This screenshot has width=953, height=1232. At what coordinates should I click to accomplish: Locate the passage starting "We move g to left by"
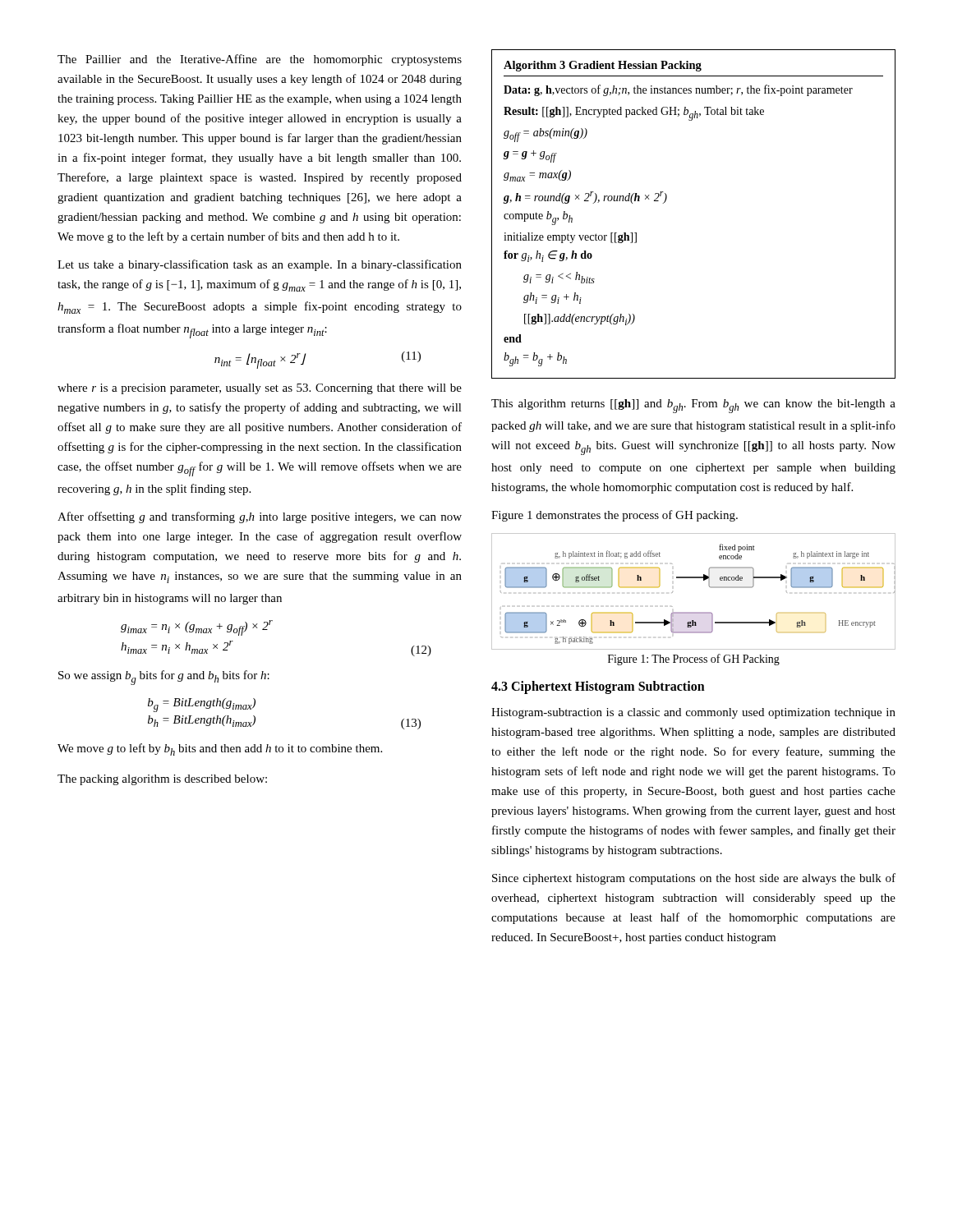point(260,763)
